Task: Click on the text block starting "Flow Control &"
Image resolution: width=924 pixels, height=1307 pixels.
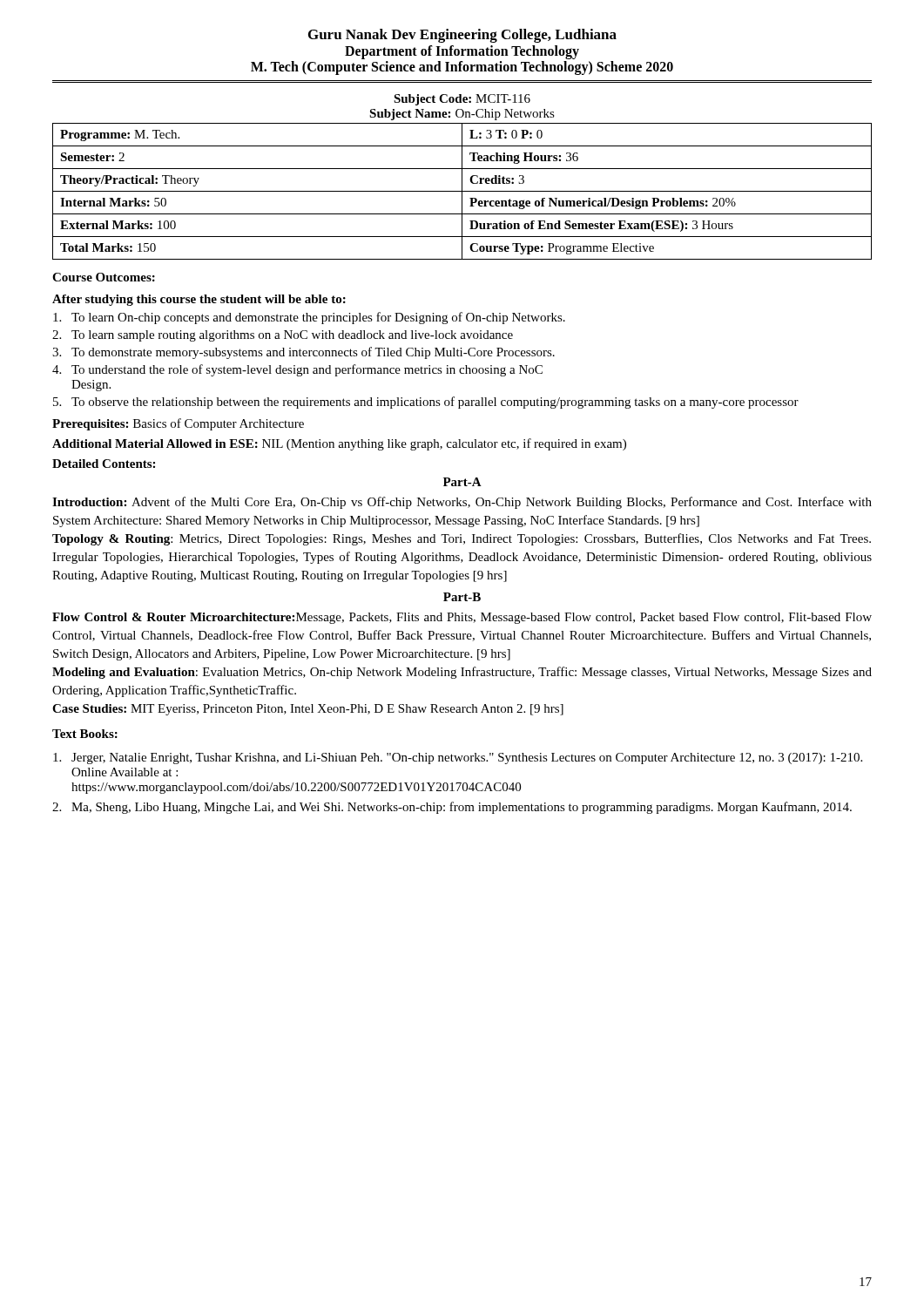Action: 462,663
